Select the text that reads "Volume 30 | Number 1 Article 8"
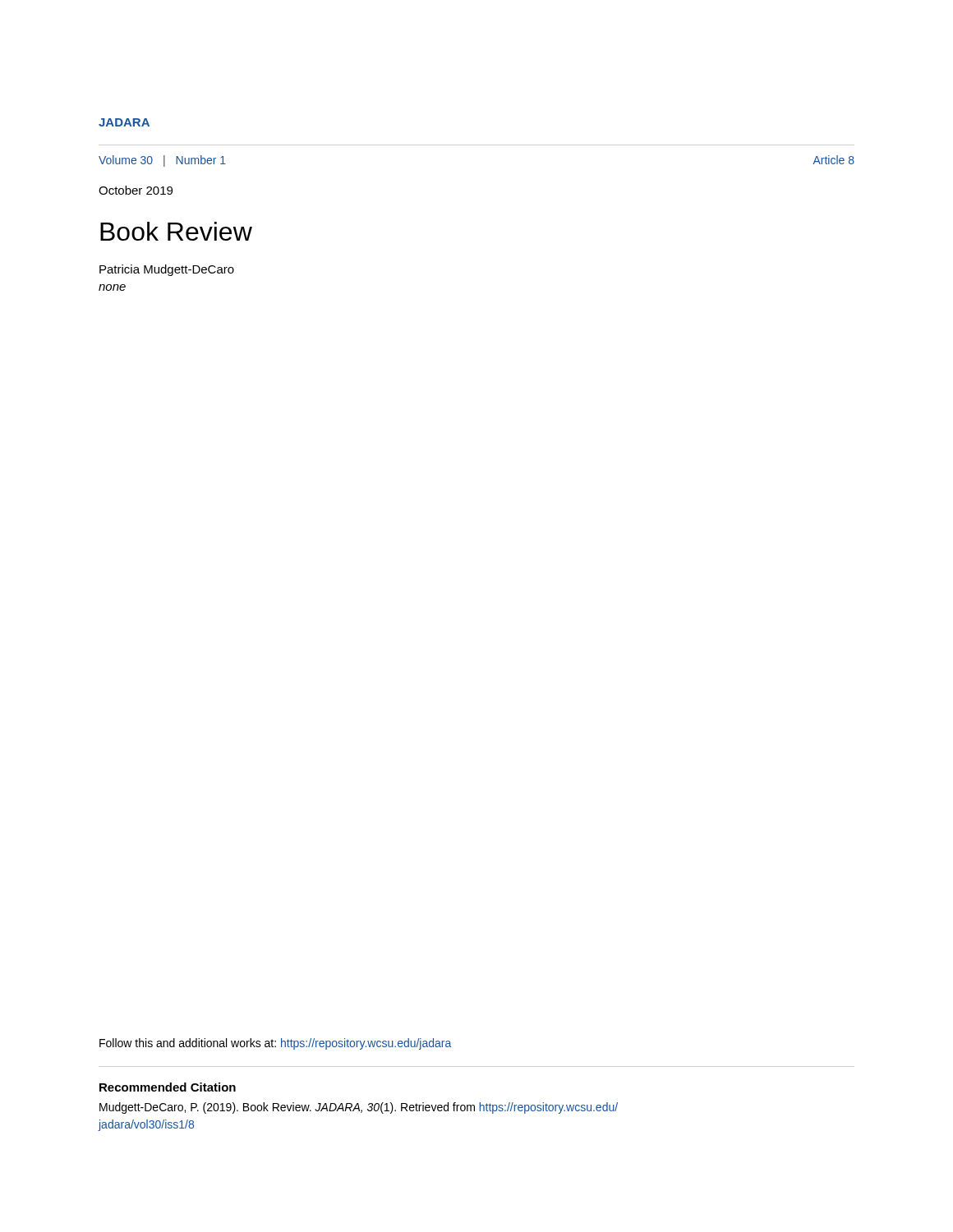This screenshot has height=1232, width=953. click(x=164, y=161)
